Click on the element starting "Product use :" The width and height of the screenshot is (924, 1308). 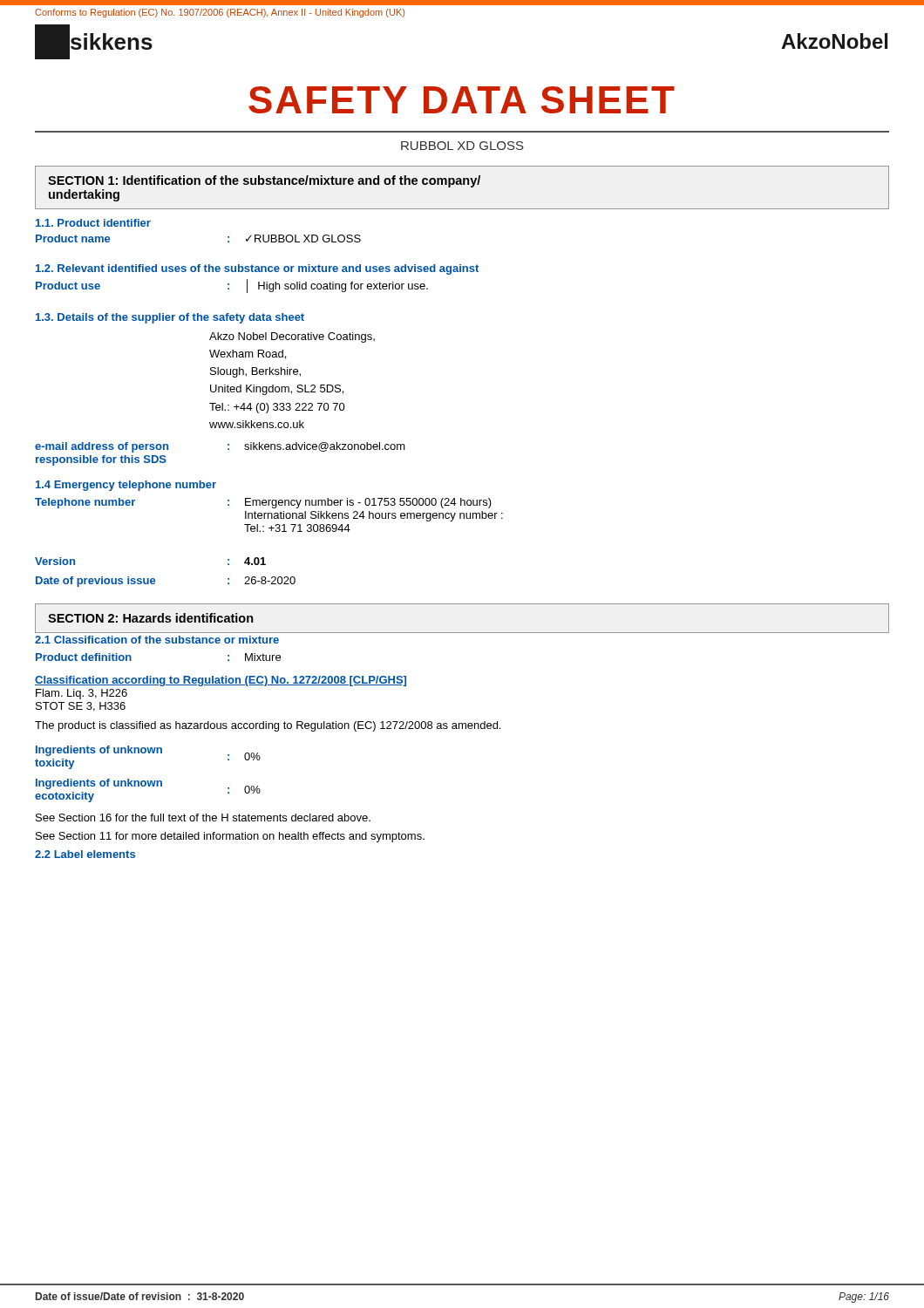(x=232, y=286)
